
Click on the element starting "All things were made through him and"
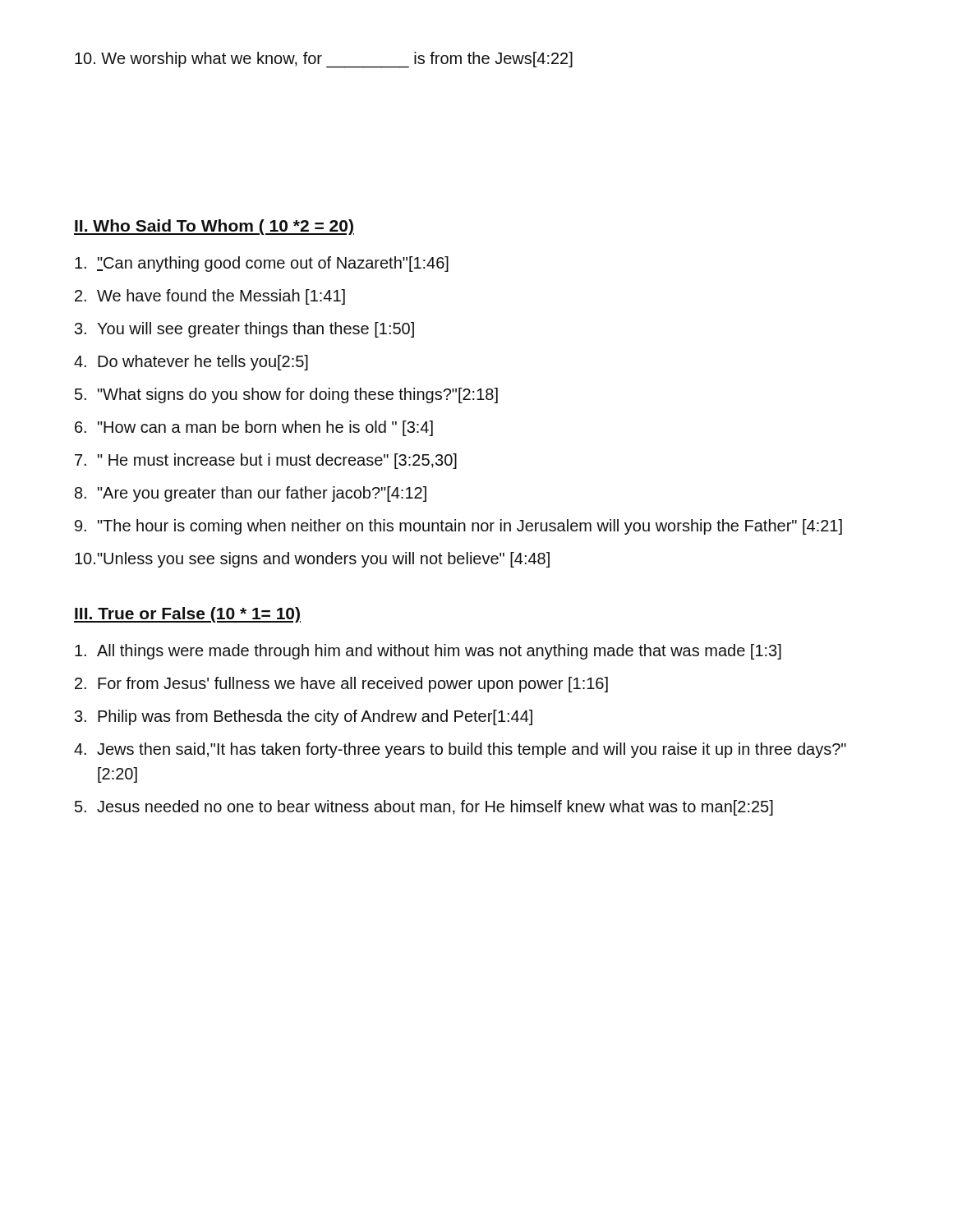pyautogui.click(x=467, y=650)
